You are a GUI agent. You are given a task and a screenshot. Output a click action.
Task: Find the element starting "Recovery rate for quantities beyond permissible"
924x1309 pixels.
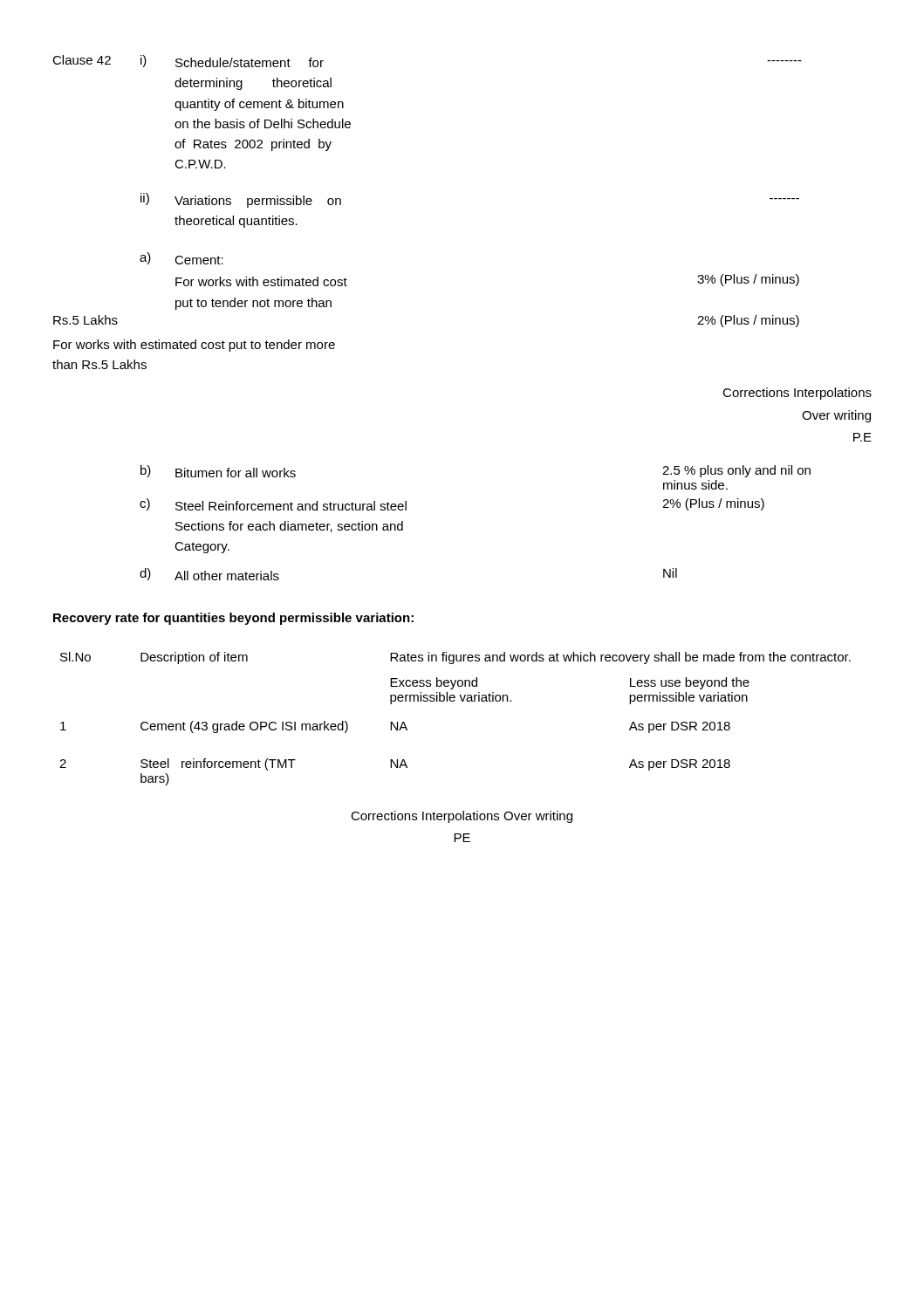coord(233,617)
